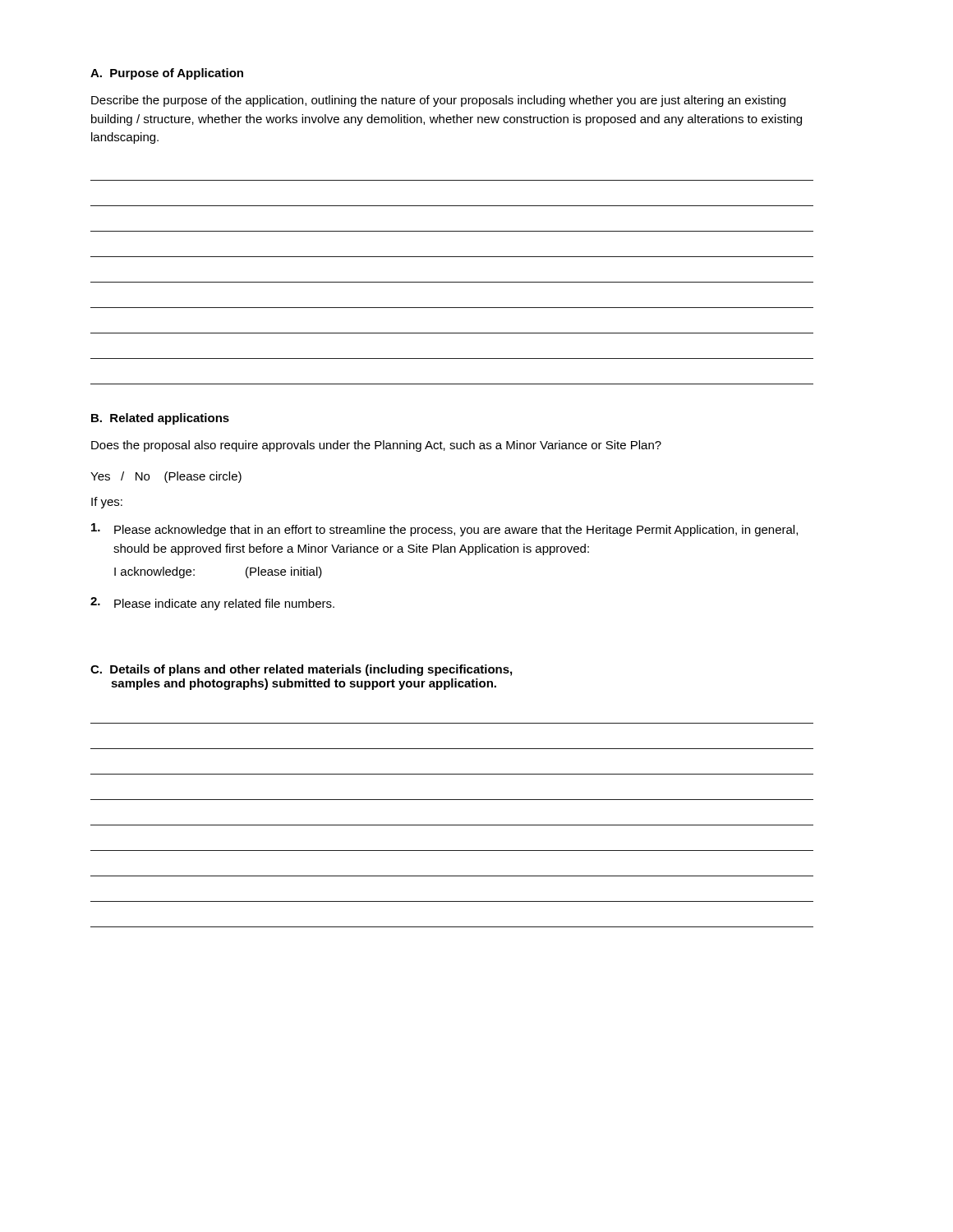Find the block on this page that starts "Please acknowledge that in an effort"

tap(452, 550)
